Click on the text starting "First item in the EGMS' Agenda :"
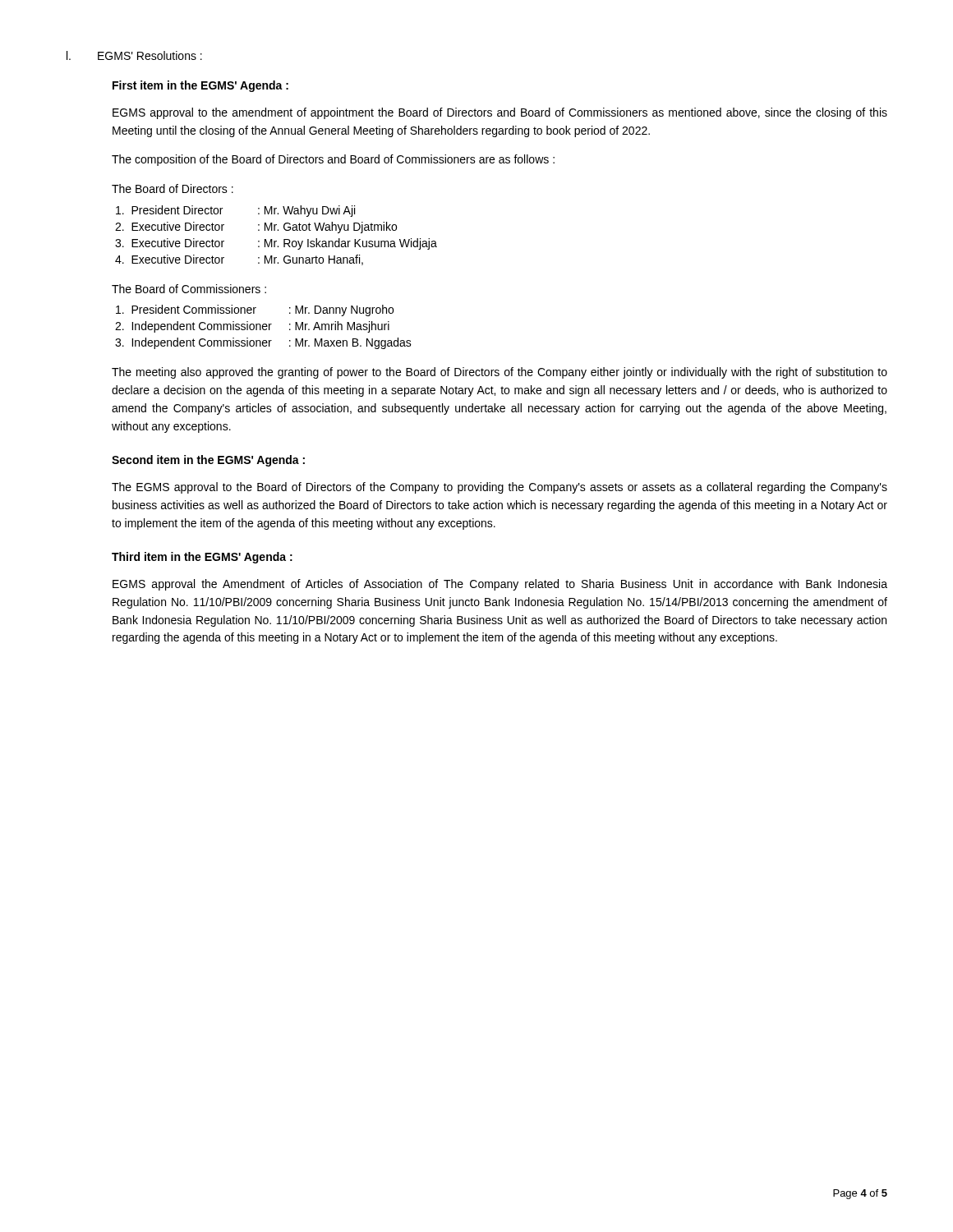This screenshot has width=953, height=1232. [x=200, y=86]
